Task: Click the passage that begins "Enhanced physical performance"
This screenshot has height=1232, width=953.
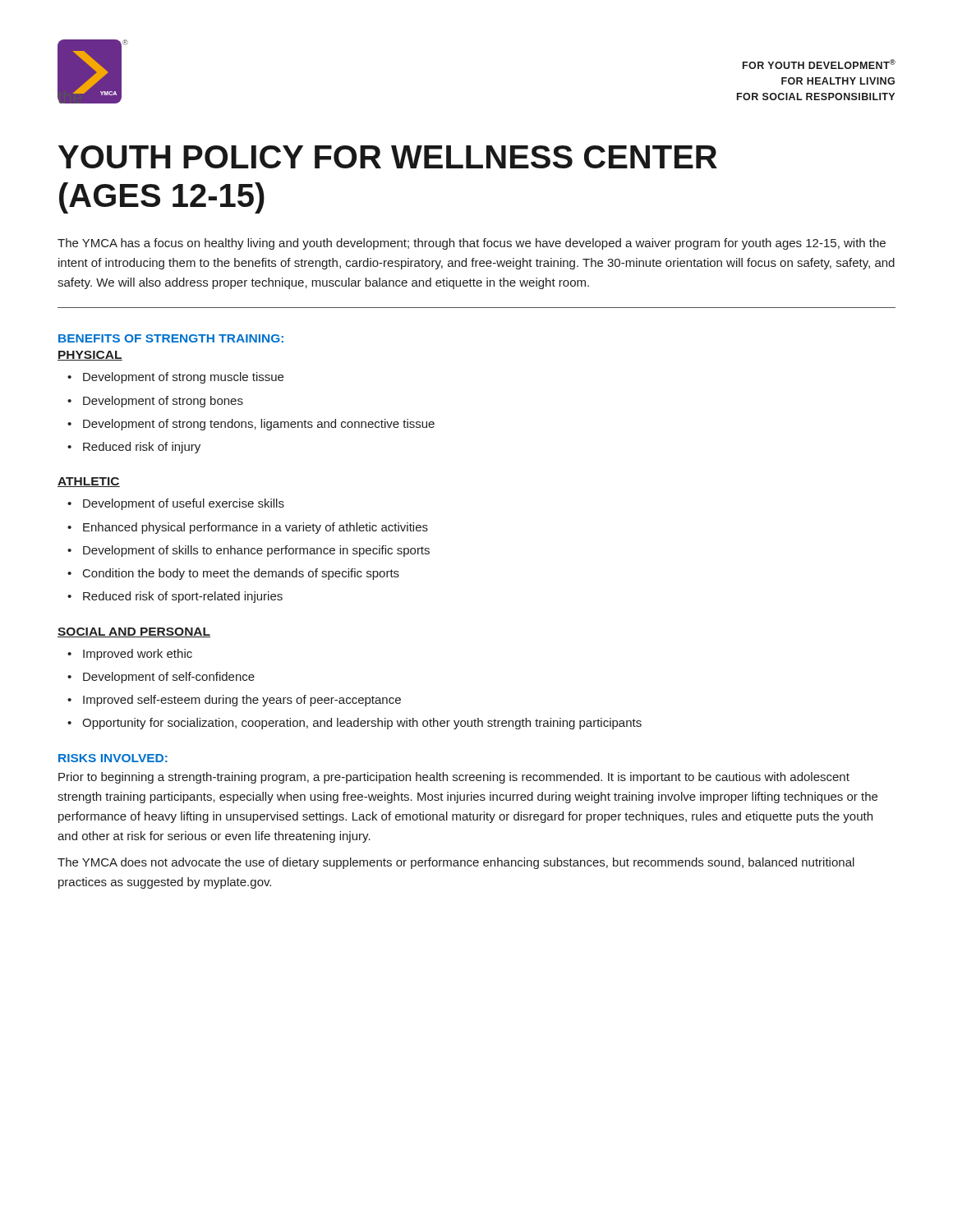Action: (x=255, y=527)
